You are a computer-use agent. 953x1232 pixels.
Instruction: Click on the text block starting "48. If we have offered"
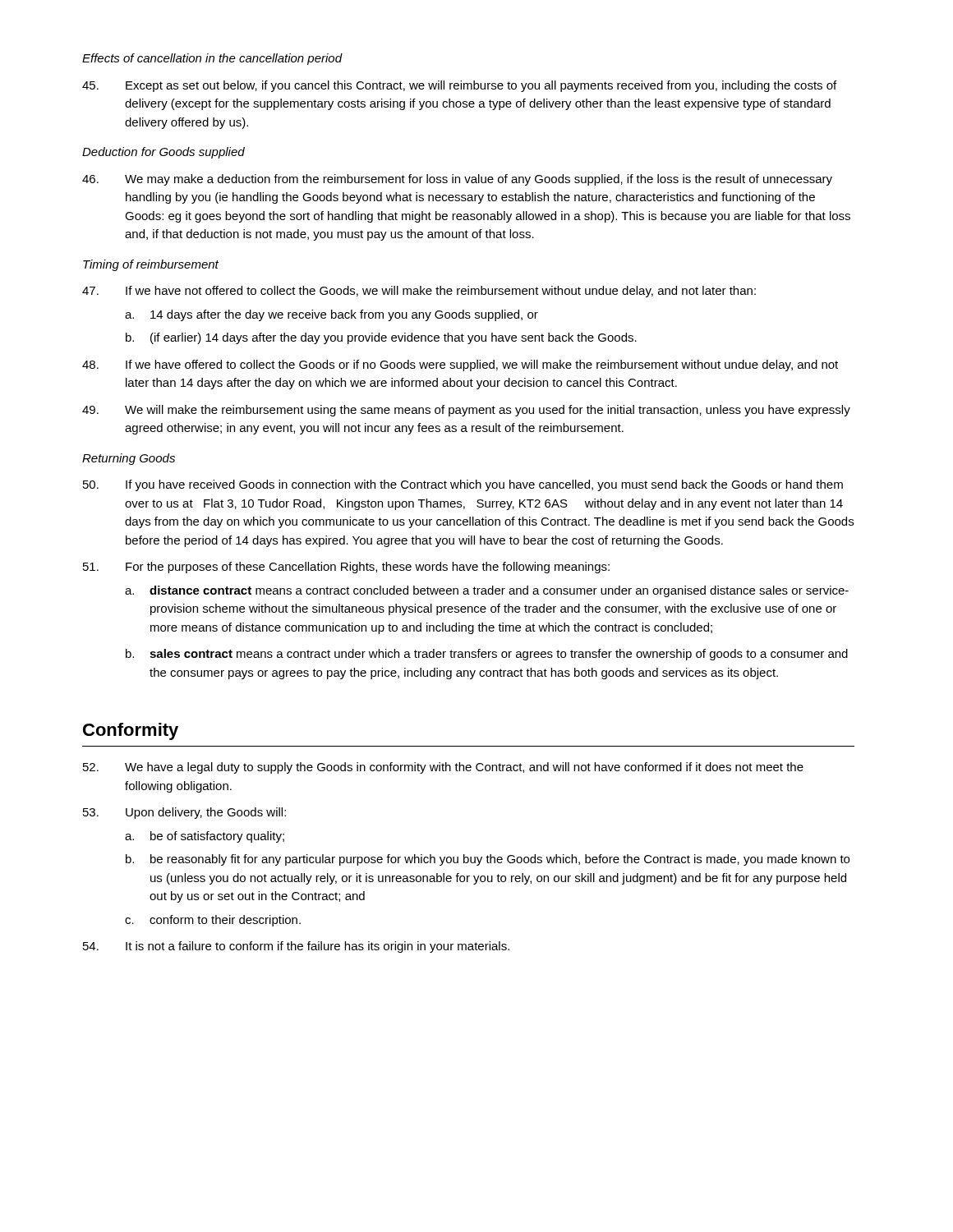pyautogui.click(x=468, y=374)
